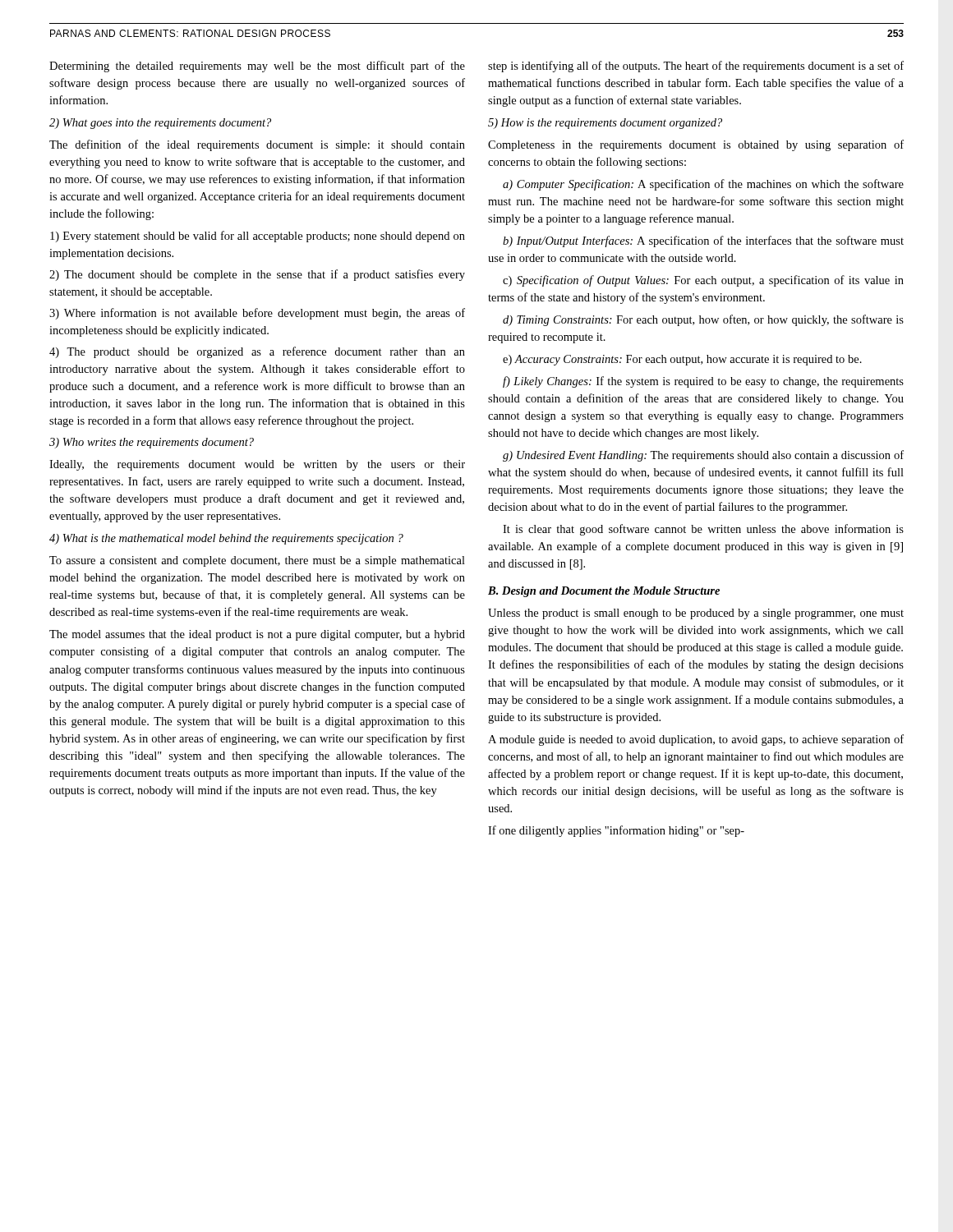953x1232 pixels.
Task: Select the text block containing "Ideally, the requirements document"
Action: coord(257,491)
